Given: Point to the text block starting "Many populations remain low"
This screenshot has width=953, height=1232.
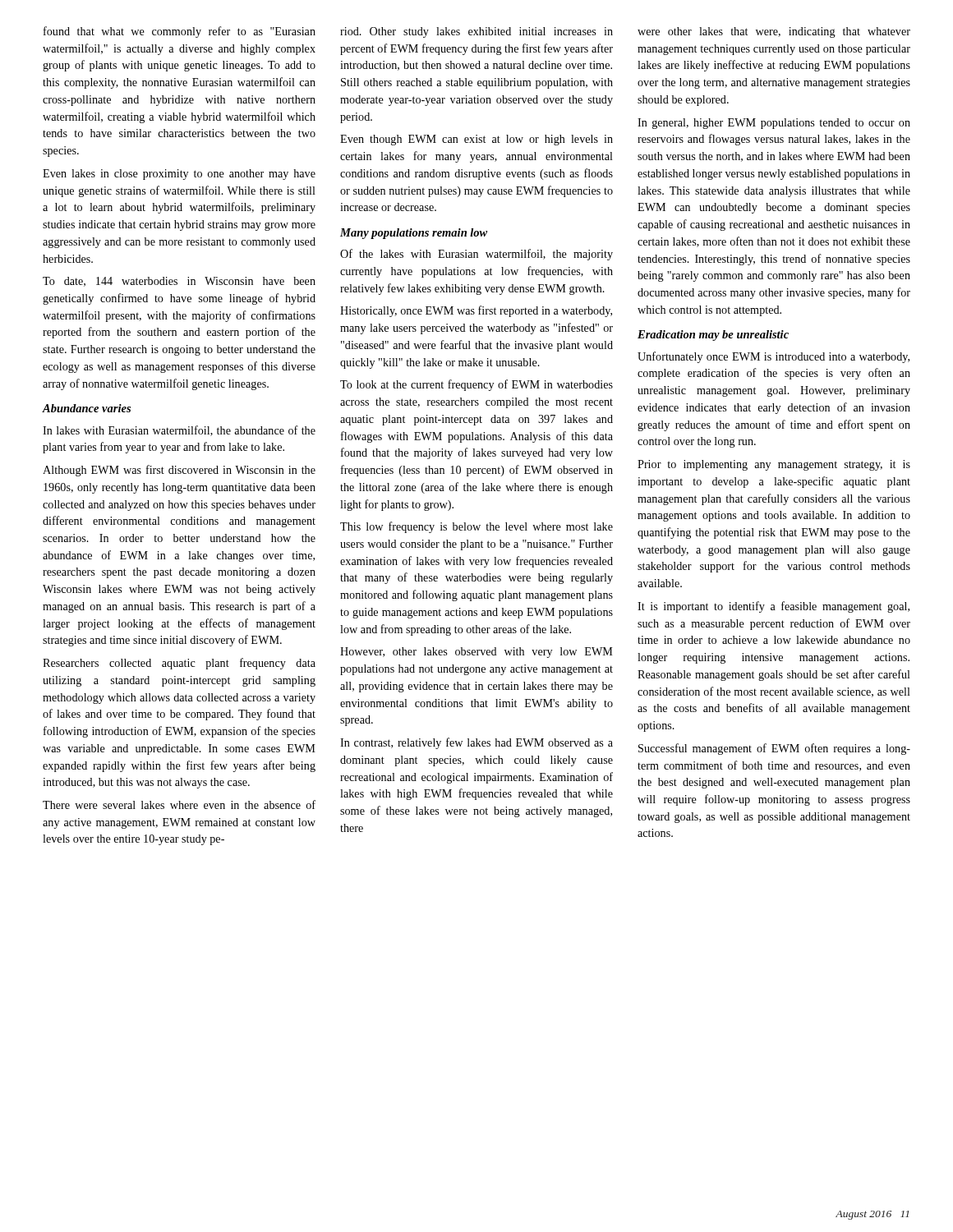Looking at the screenshot, I should [414, 233].
